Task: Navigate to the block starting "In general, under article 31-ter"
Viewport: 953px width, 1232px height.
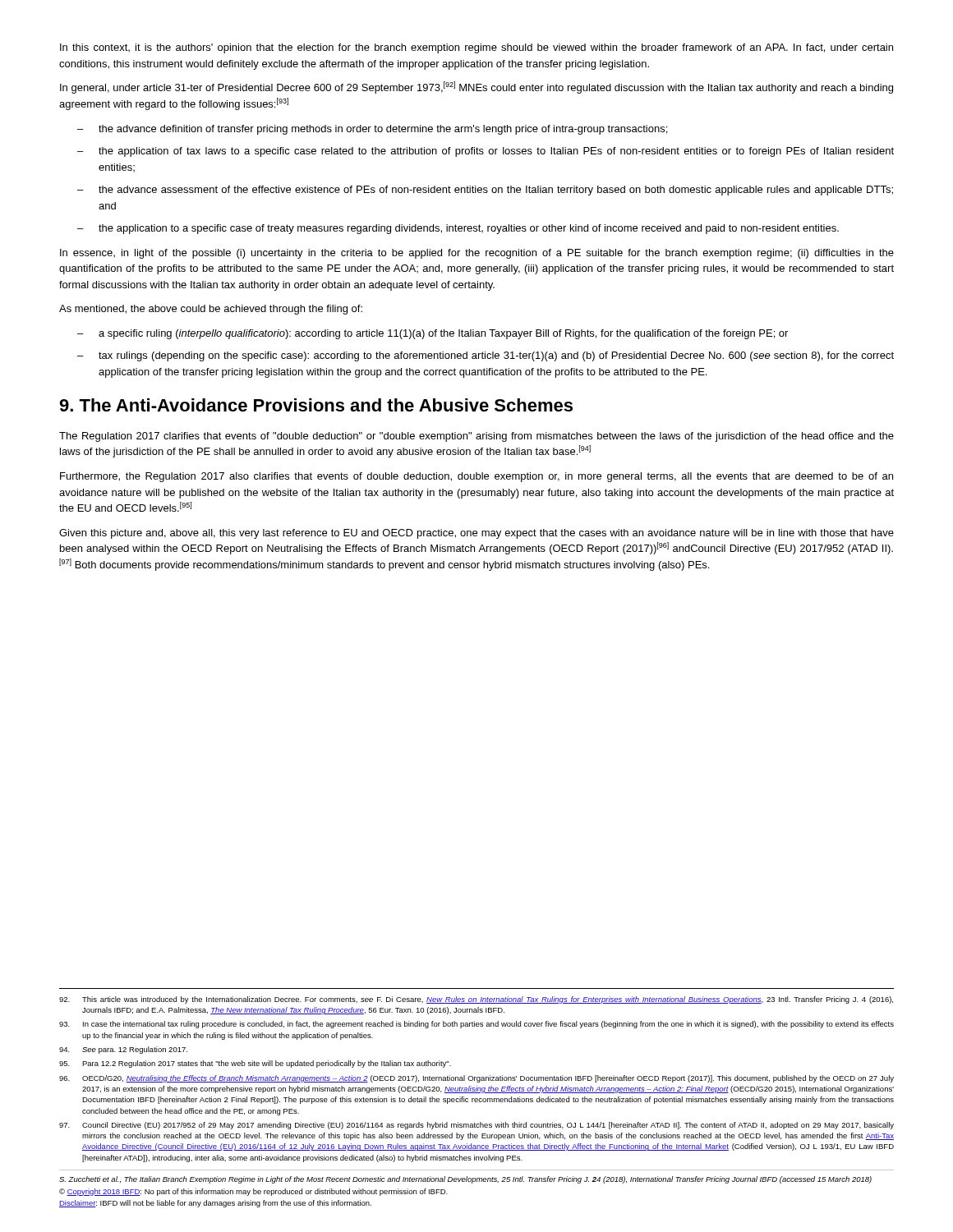Action: point(476,96)
